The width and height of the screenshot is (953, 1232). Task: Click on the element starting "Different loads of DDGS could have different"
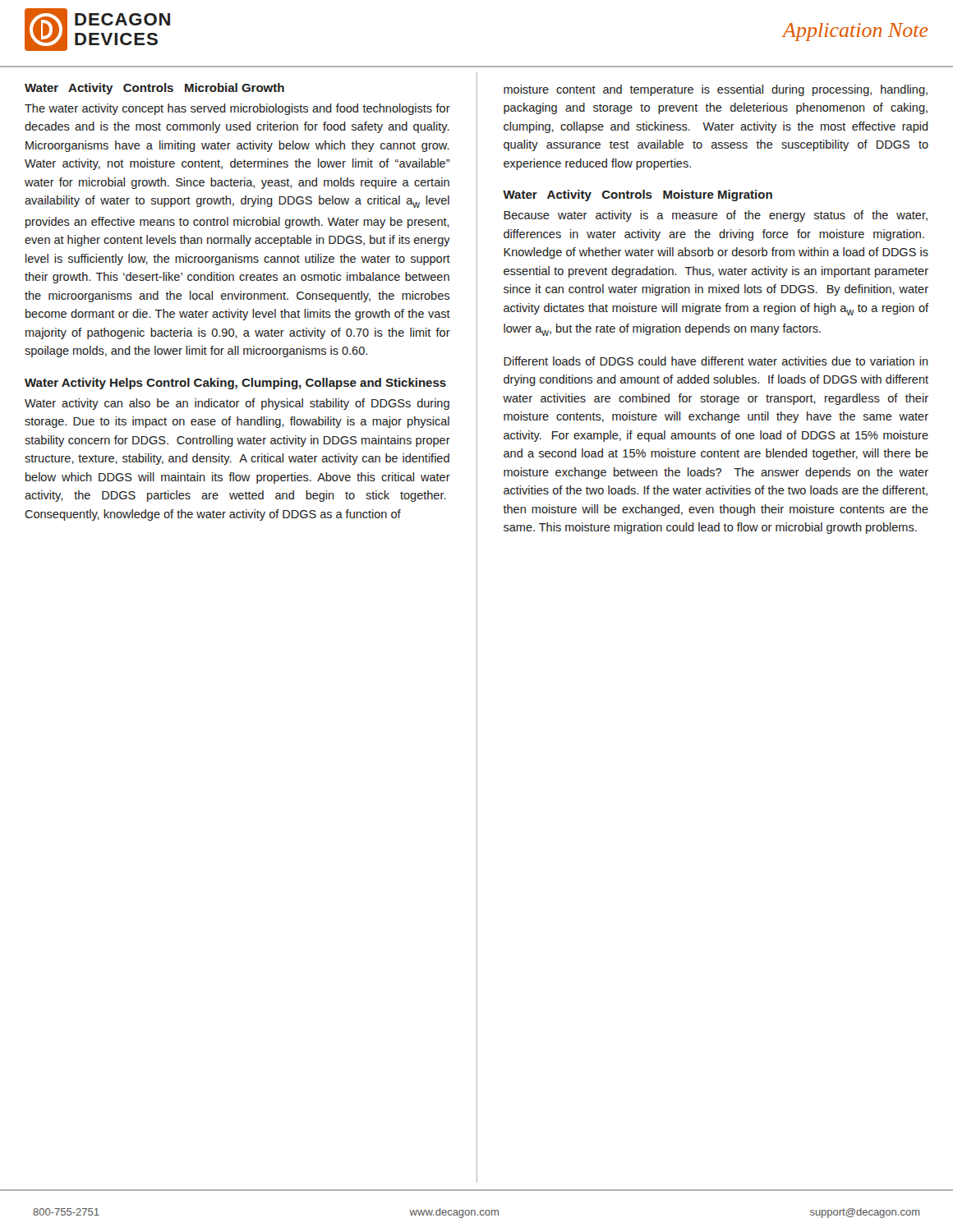(x=716, y=444)
